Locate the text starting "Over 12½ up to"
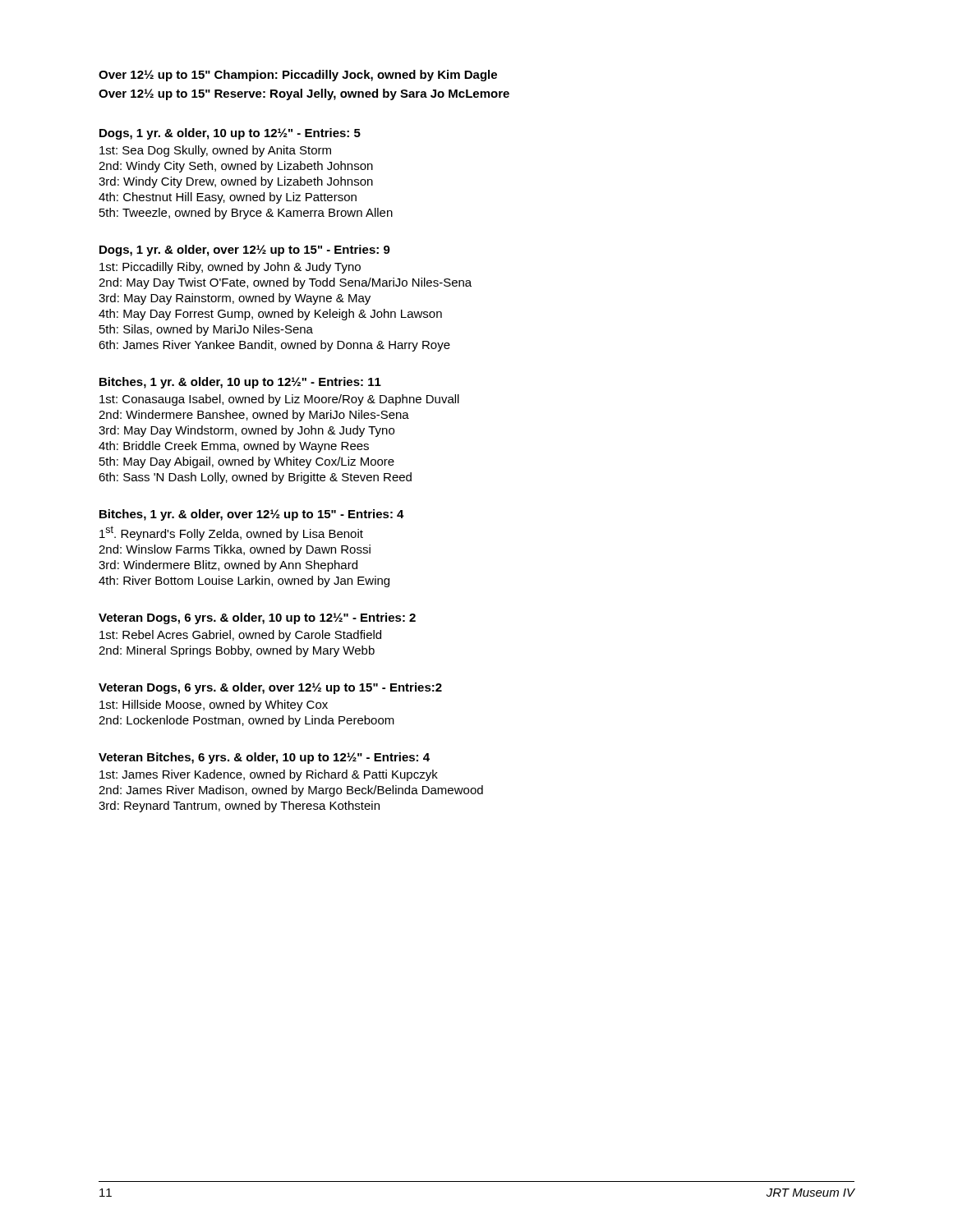The width and height of the screenshot is (953, 1232). click(304, 84)
